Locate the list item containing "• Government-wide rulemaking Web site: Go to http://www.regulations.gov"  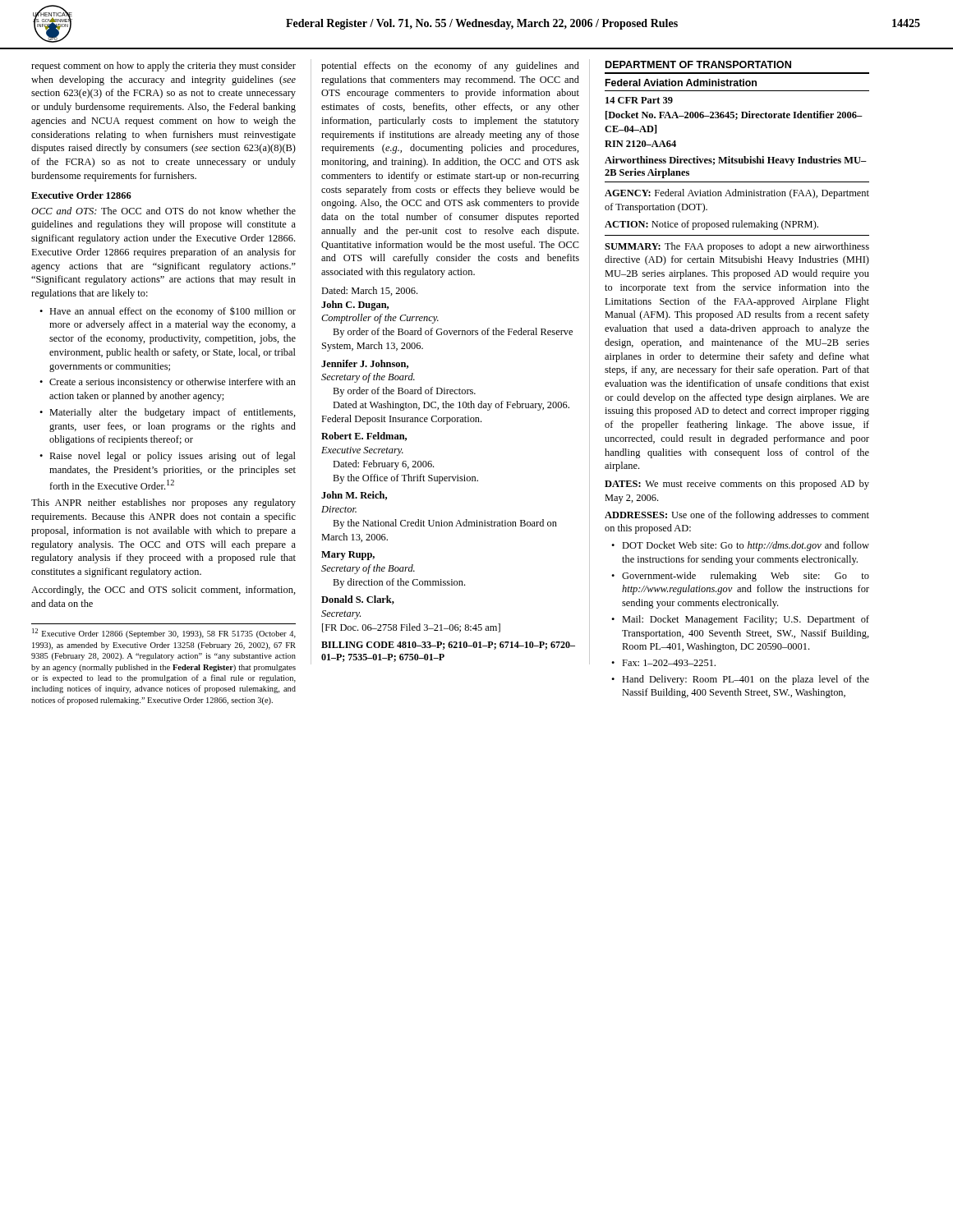[740, 589]
